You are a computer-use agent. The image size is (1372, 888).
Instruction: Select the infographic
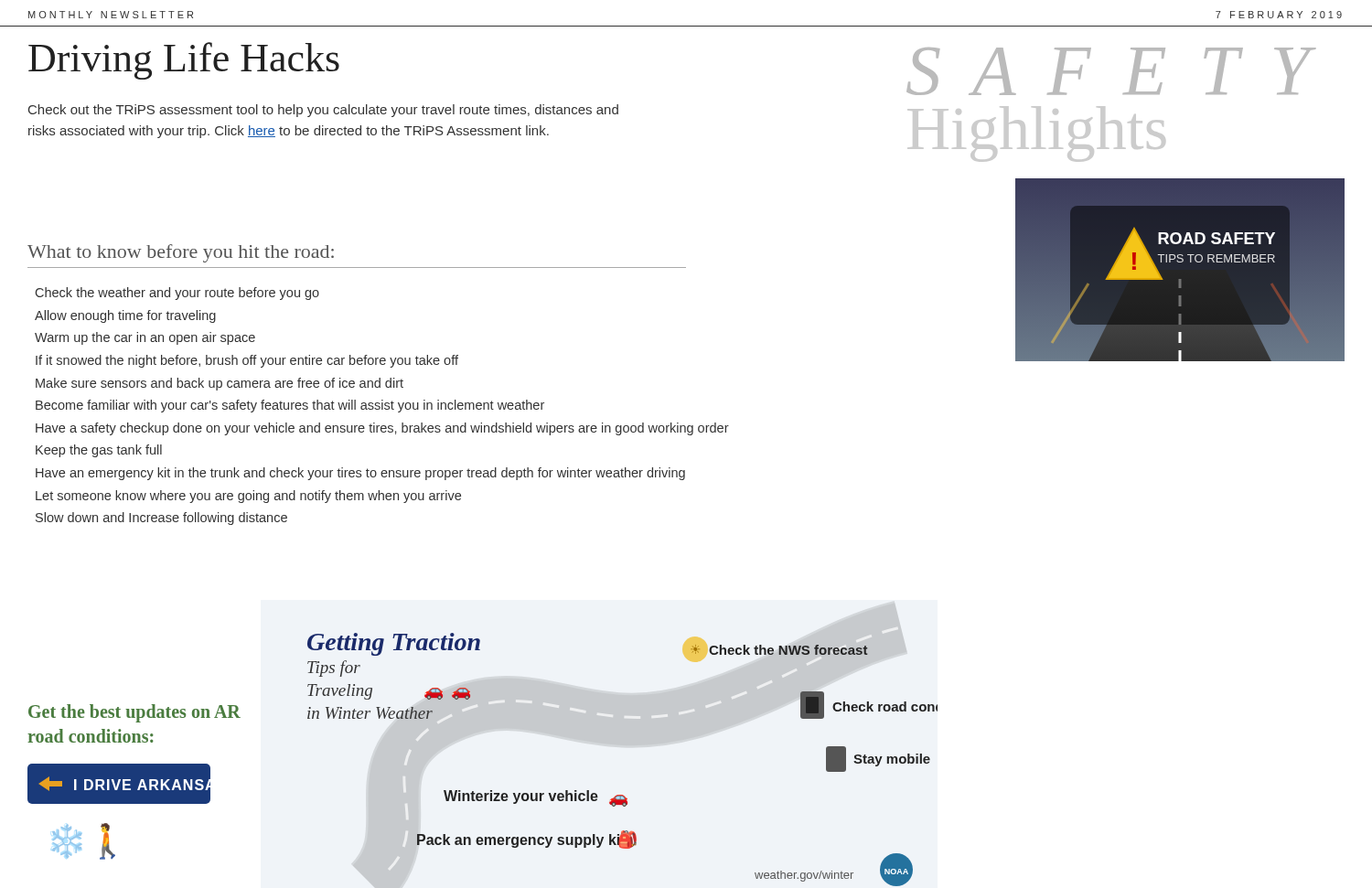point(599,744)
